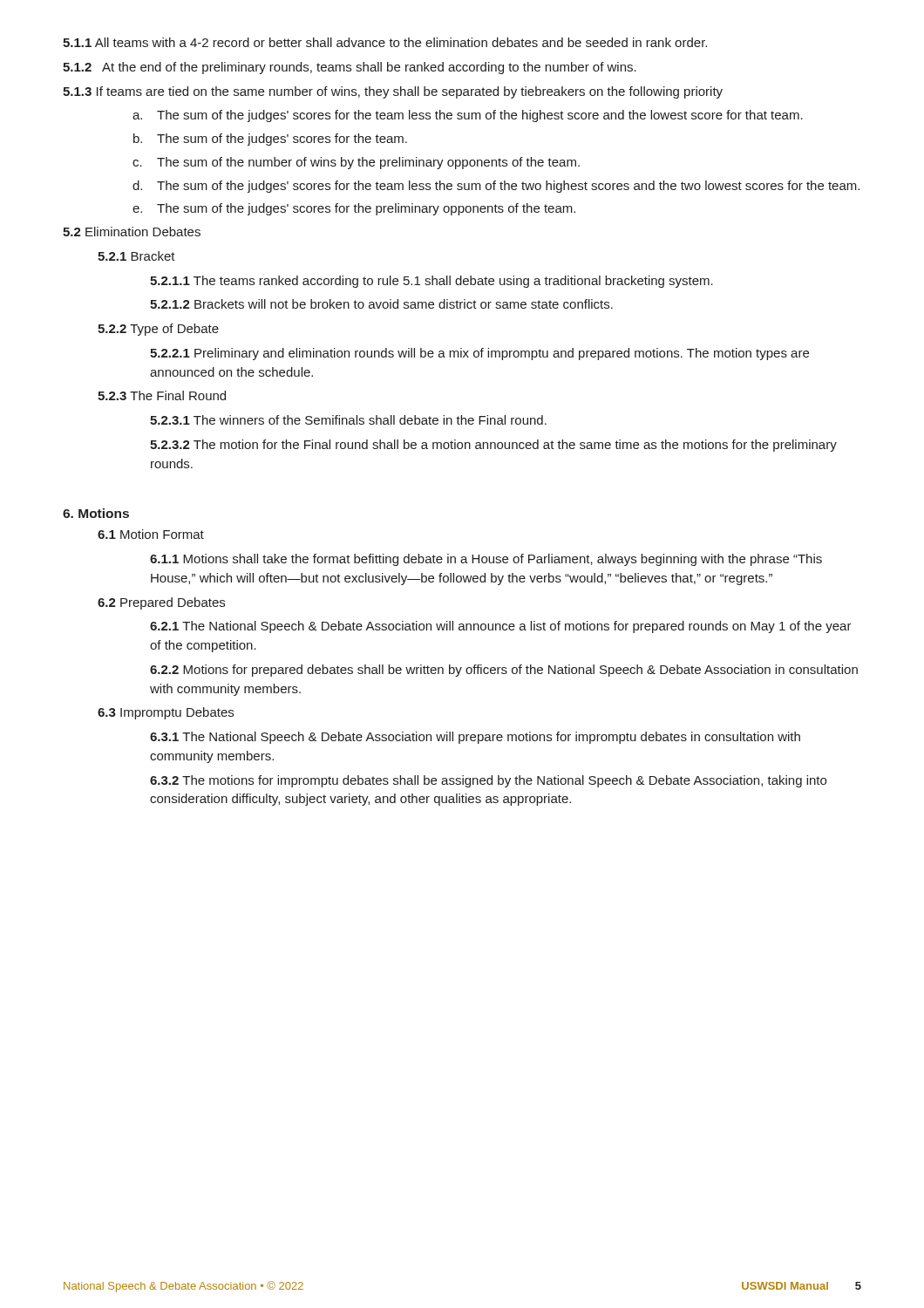Find the block on this page that starts "5.1.3 If teams"

tap(393, 91)
